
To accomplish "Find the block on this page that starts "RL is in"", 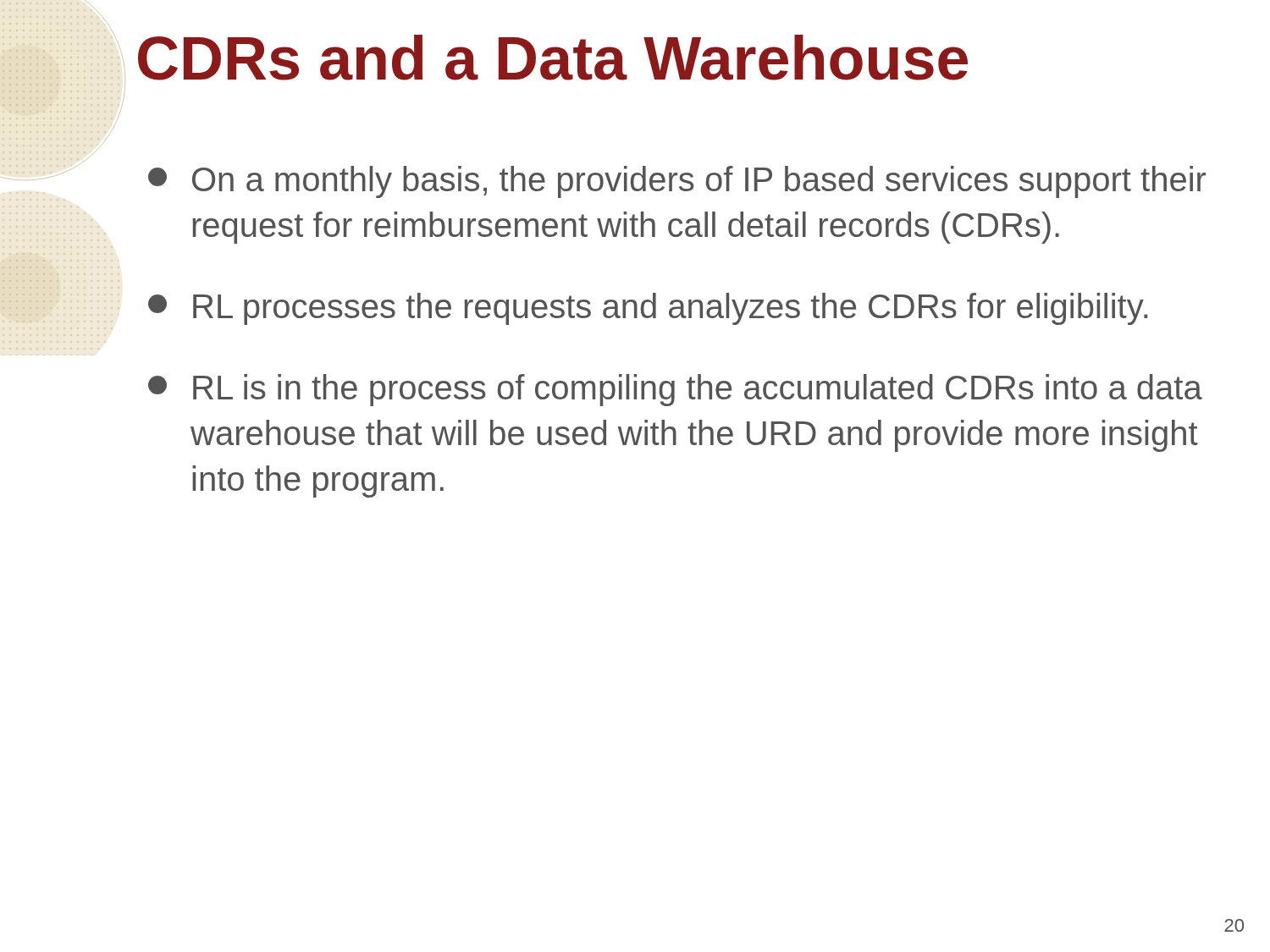I will pos(688,433).
